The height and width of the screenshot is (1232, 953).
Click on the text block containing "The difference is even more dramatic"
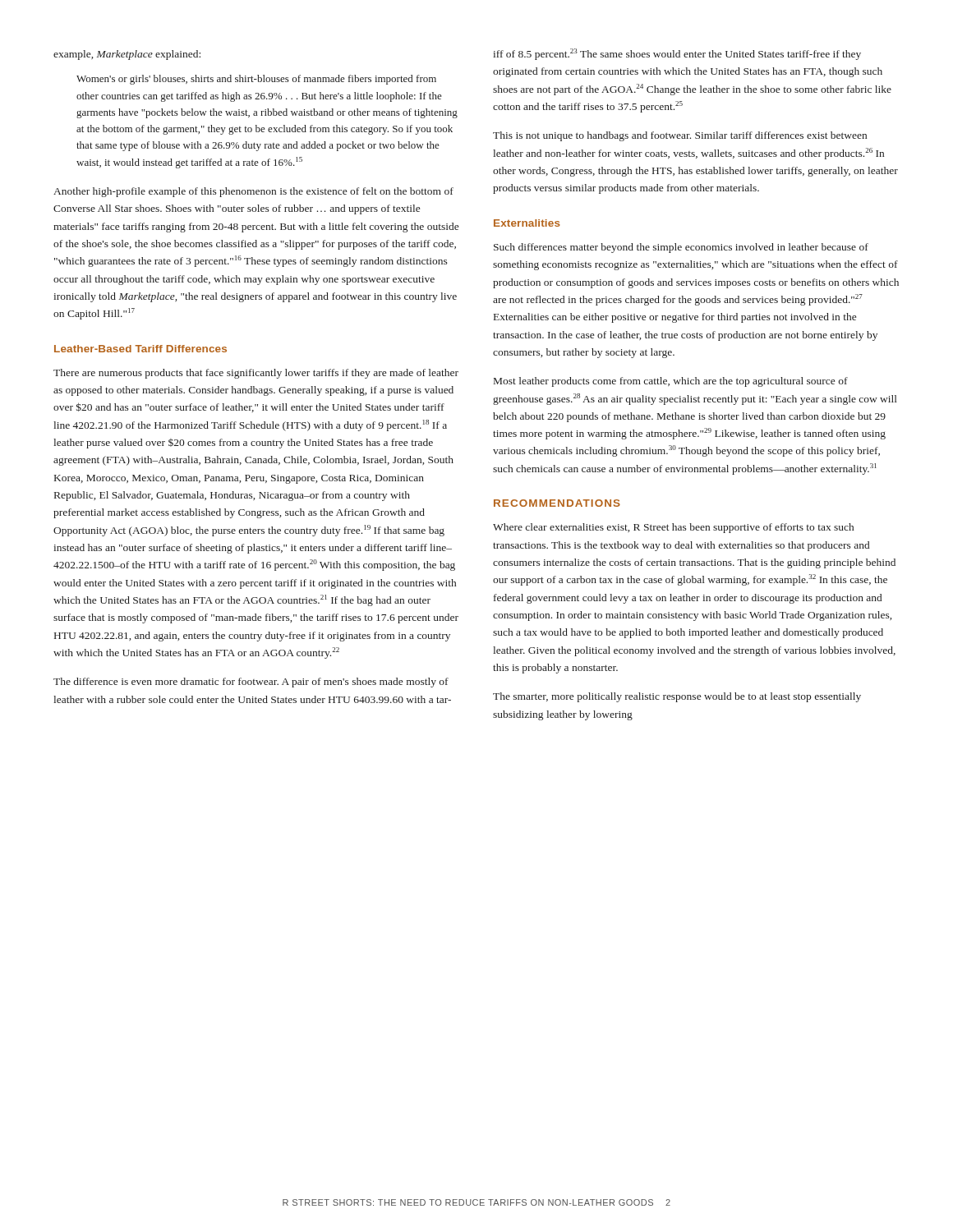click(x=252, y=690)
